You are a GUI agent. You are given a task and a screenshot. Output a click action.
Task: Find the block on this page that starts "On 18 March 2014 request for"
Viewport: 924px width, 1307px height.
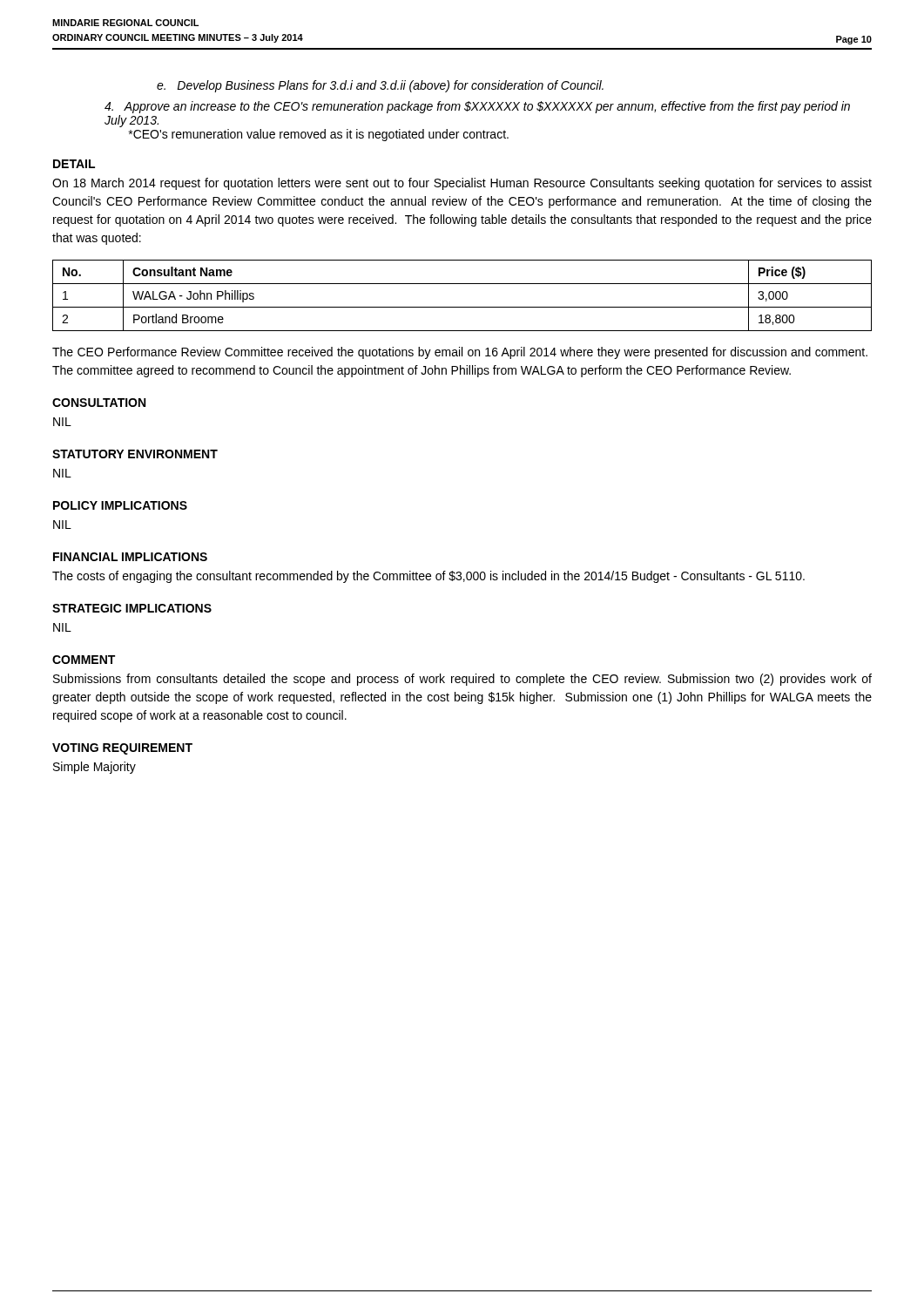coord(462,210)
